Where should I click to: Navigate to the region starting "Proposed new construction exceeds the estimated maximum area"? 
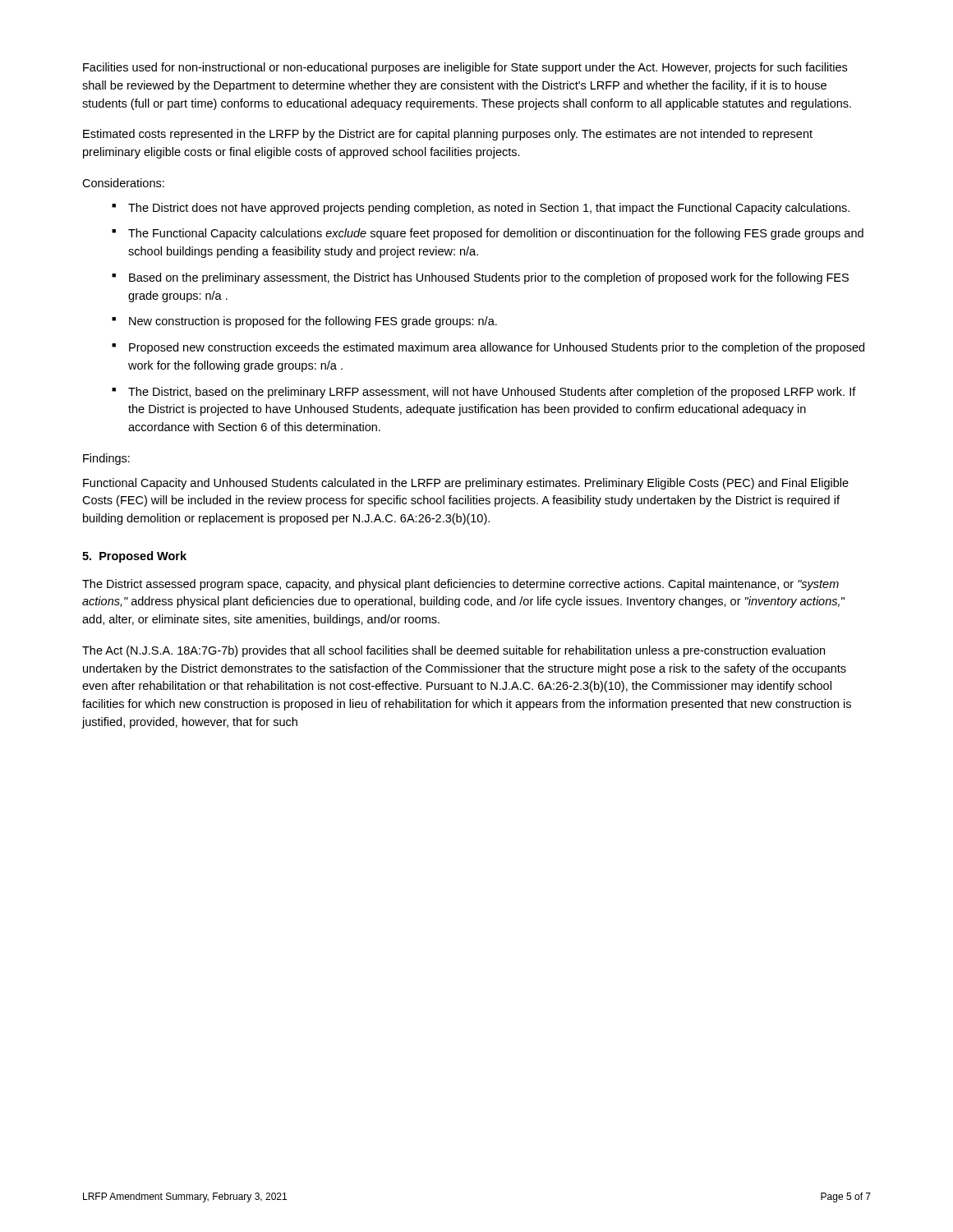(497, 356)
